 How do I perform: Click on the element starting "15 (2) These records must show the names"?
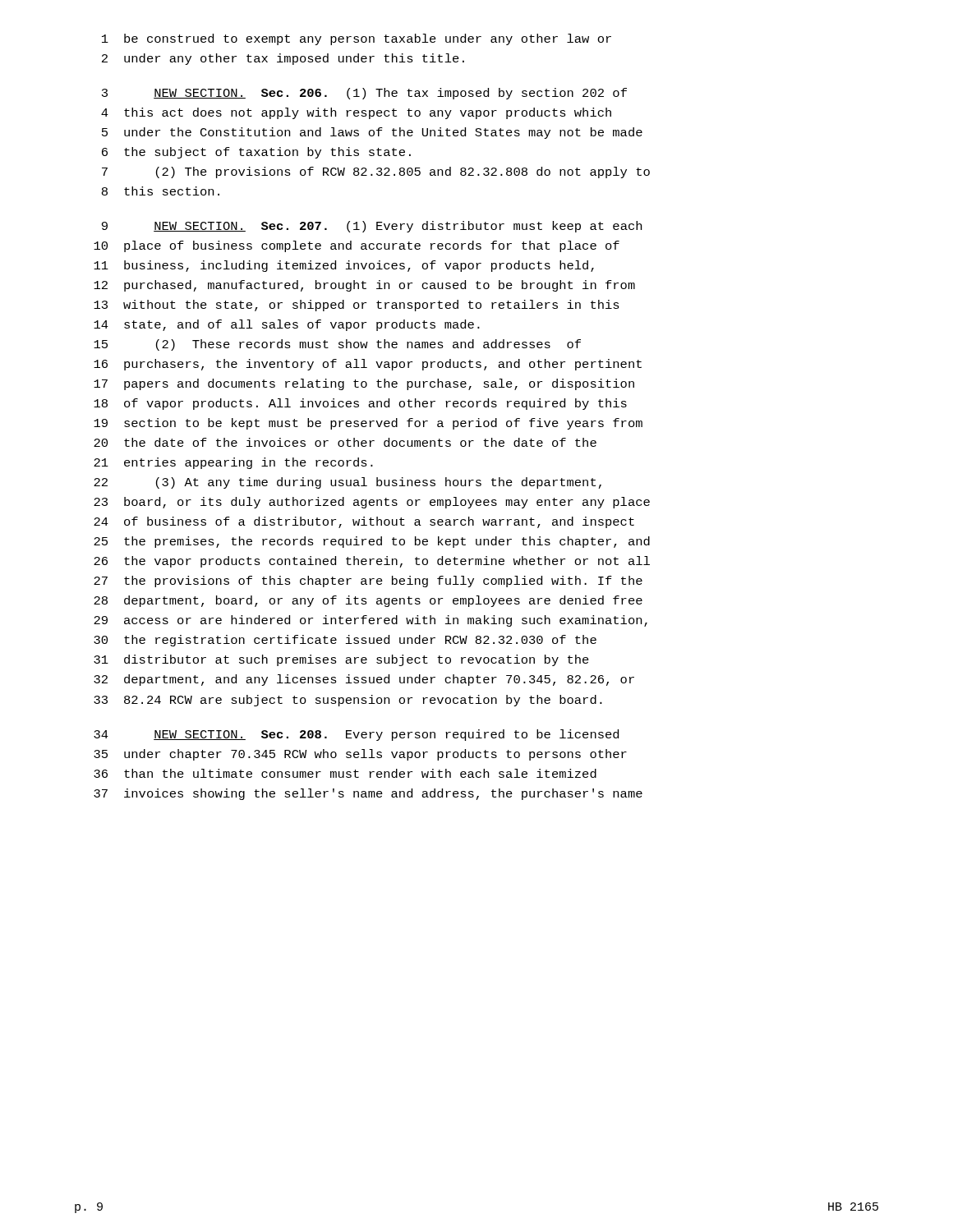(x=476, y=404)
